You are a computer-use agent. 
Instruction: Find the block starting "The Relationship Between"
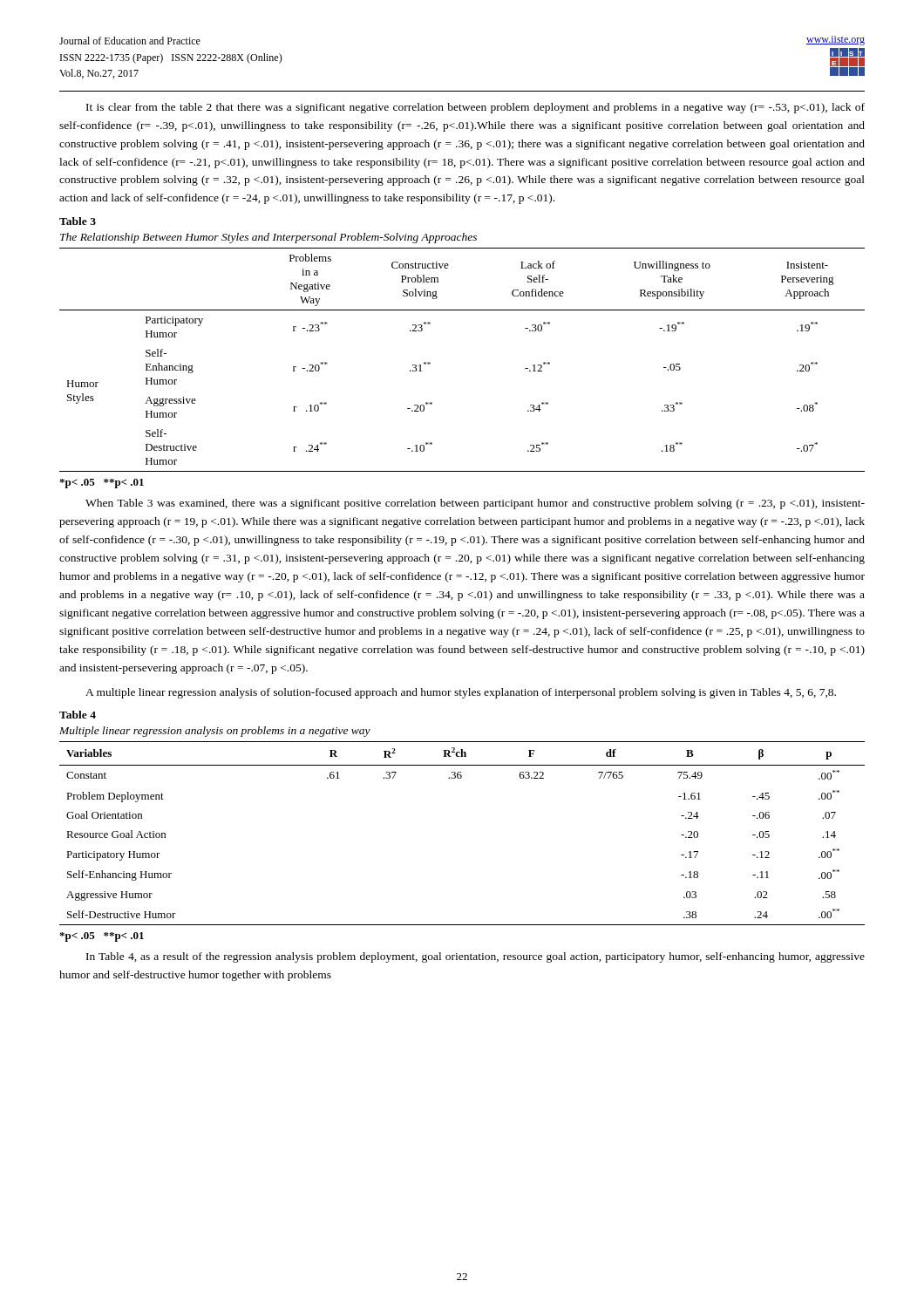click(268, 237)
